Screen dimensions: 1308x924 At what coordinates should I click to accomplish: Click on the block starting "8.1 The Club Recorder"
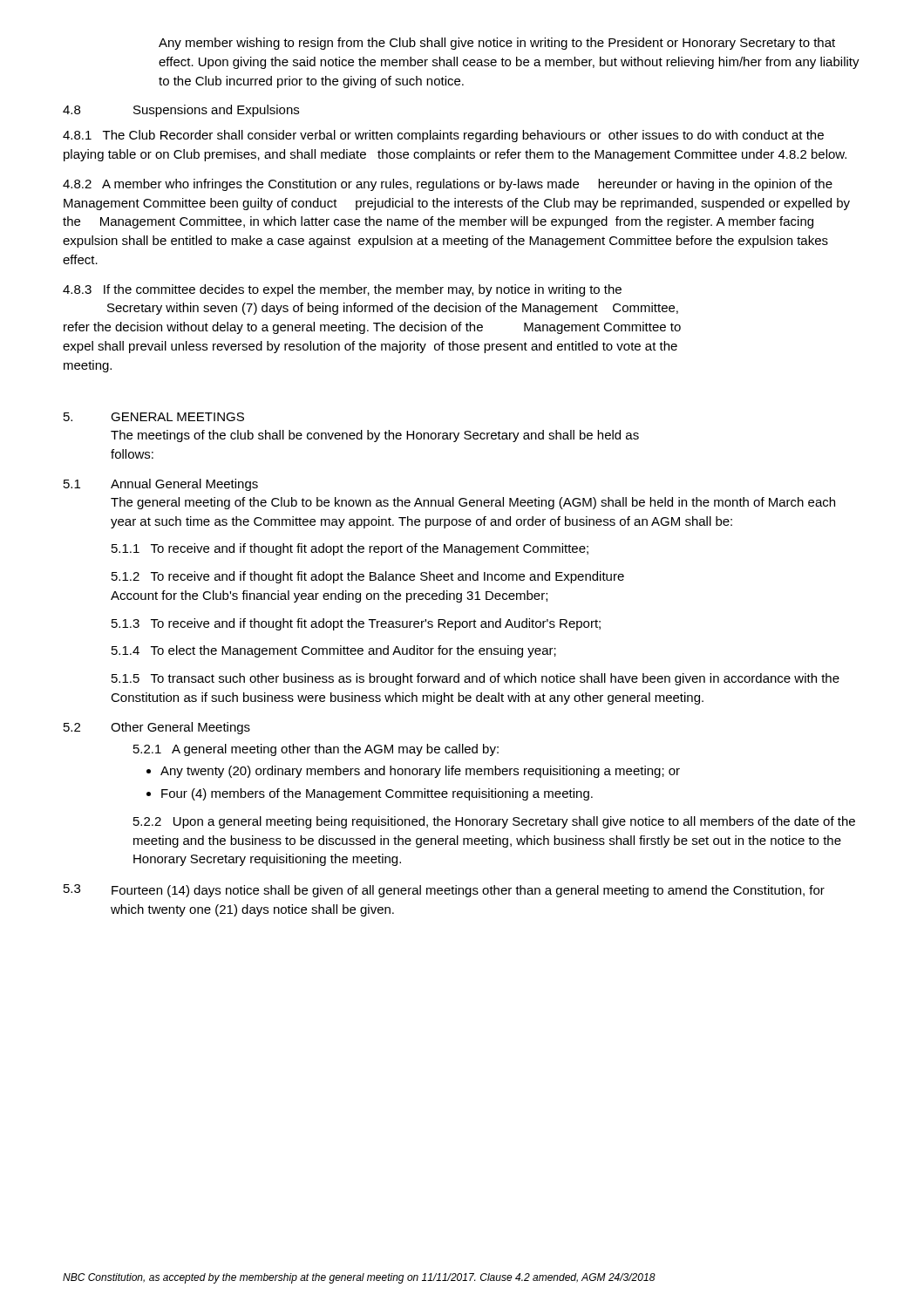(462, 145)
